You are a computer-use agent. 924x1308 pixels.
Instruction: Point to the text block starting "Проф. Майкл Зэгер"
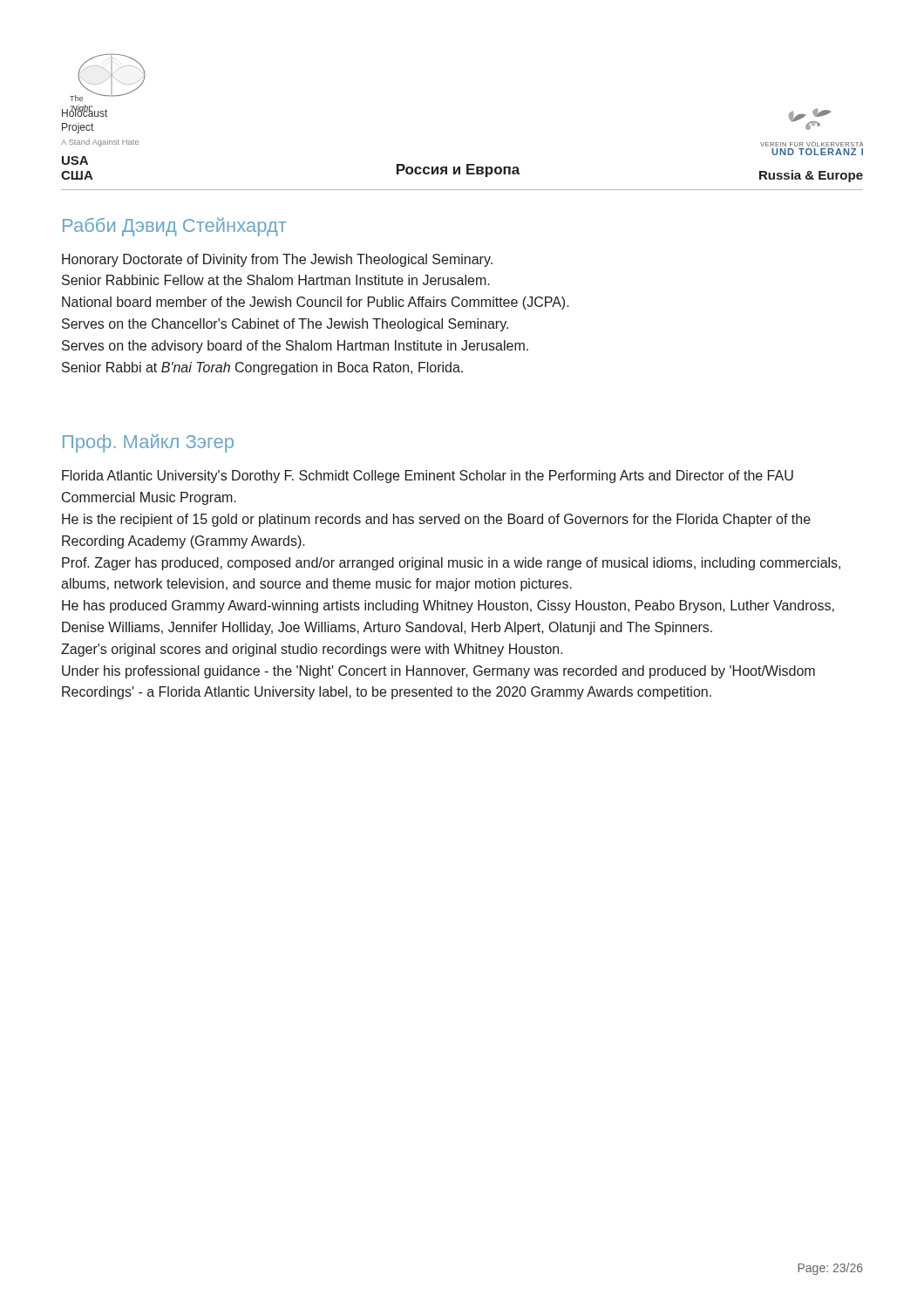click(x=148, y=442)
